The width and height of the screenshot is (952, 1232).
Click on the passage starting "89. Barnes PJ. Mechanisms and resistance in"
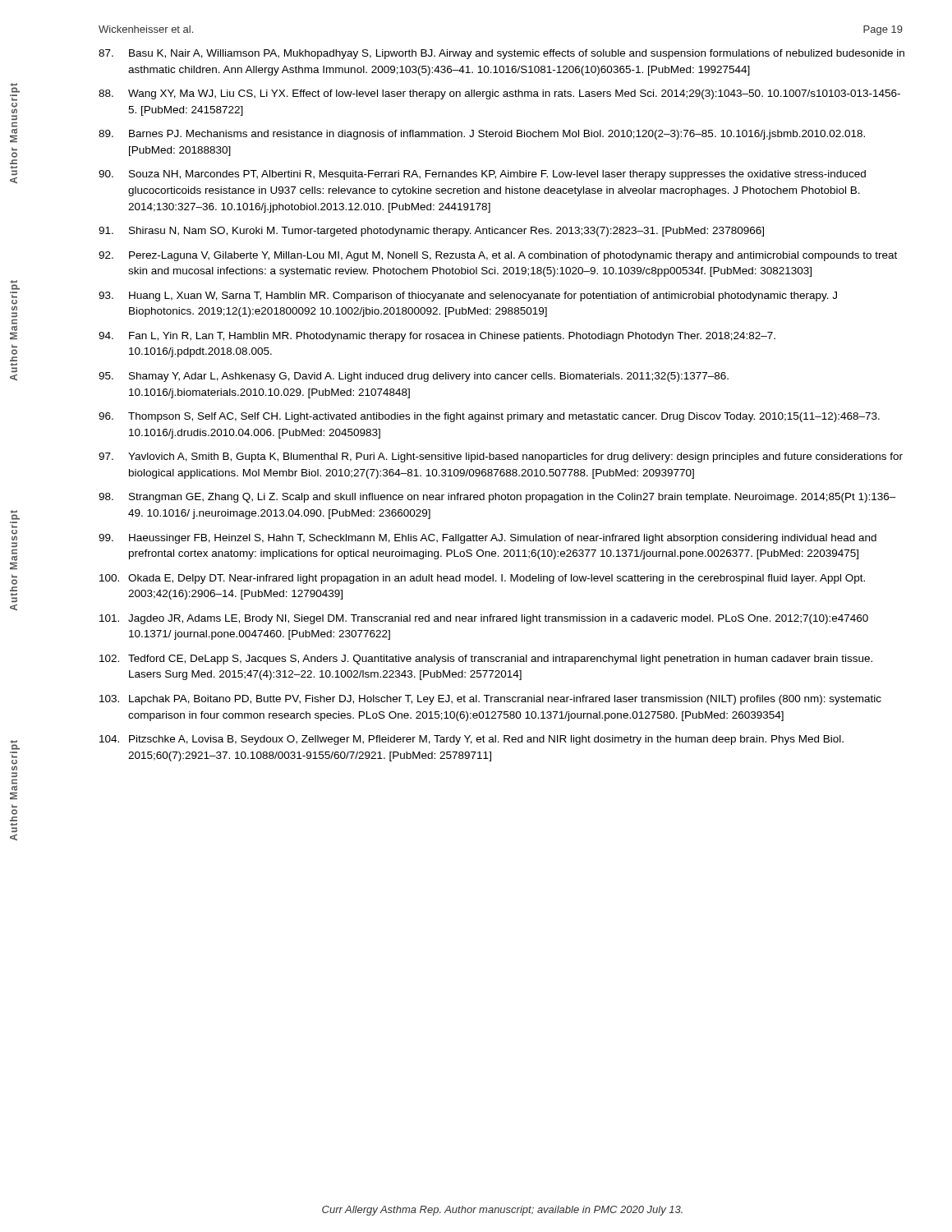[x=503, y=142]
